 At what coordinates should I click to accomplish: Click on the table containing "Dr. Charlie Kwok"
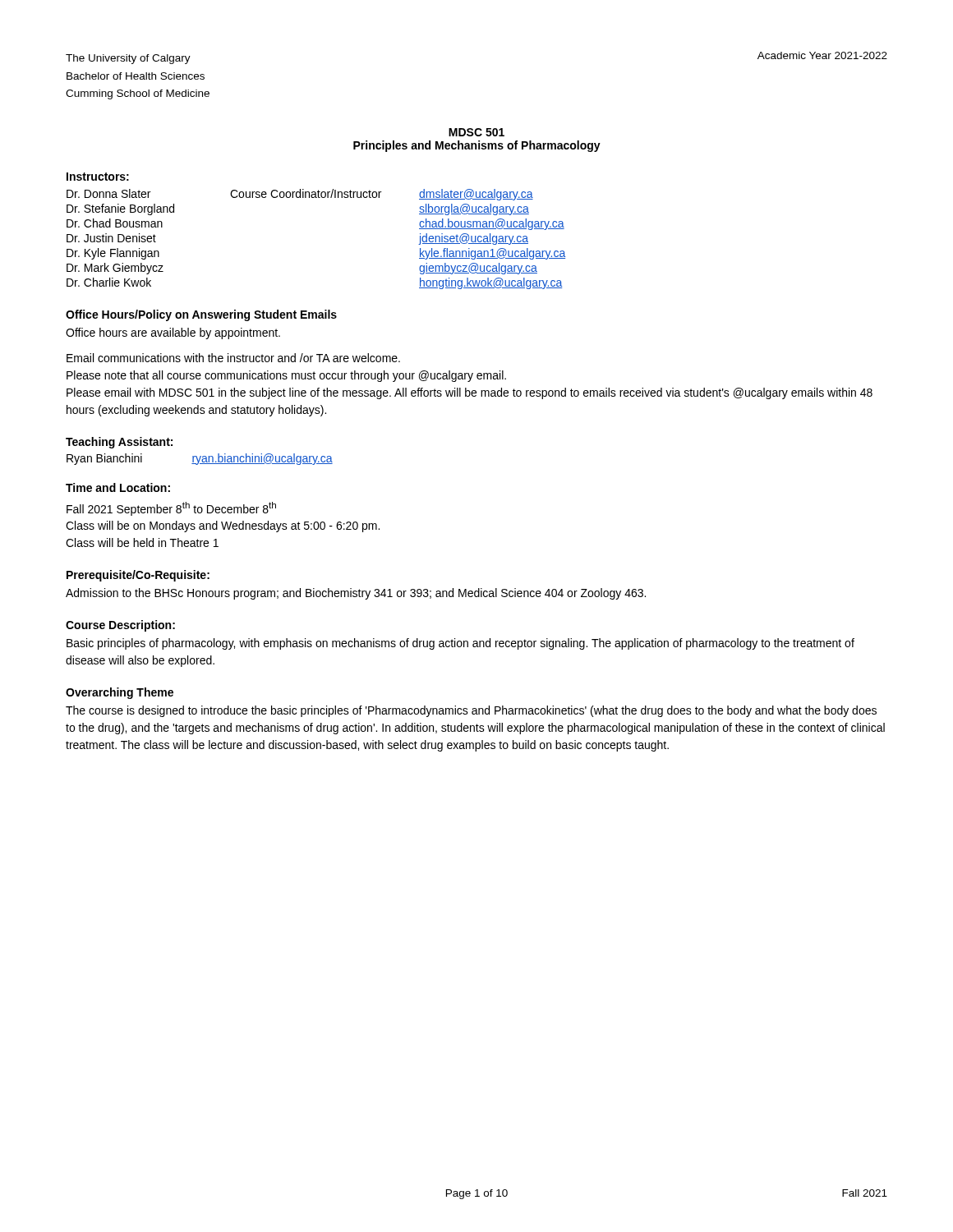[476, 238]
